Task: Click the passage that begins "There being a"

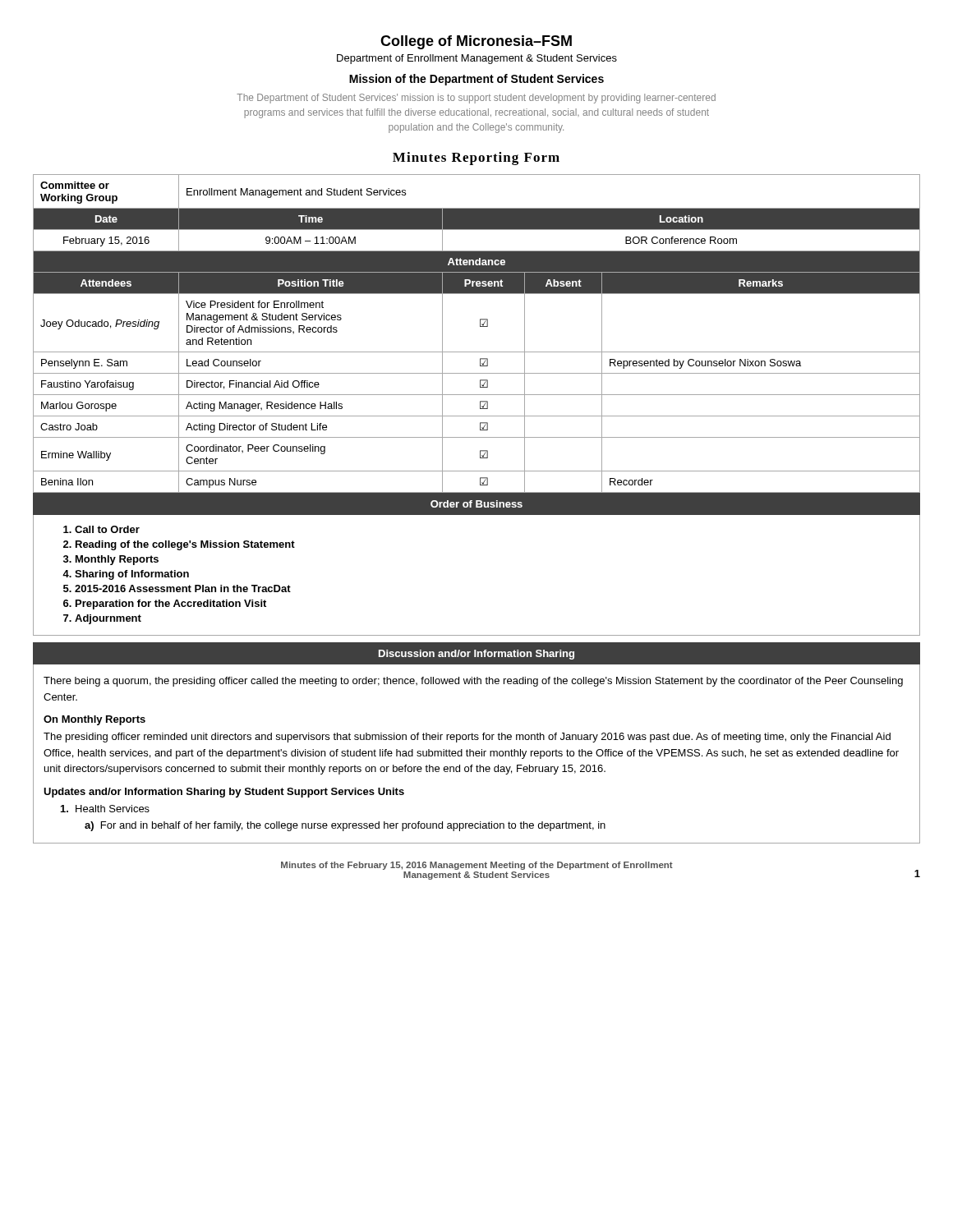Action: 476,689
